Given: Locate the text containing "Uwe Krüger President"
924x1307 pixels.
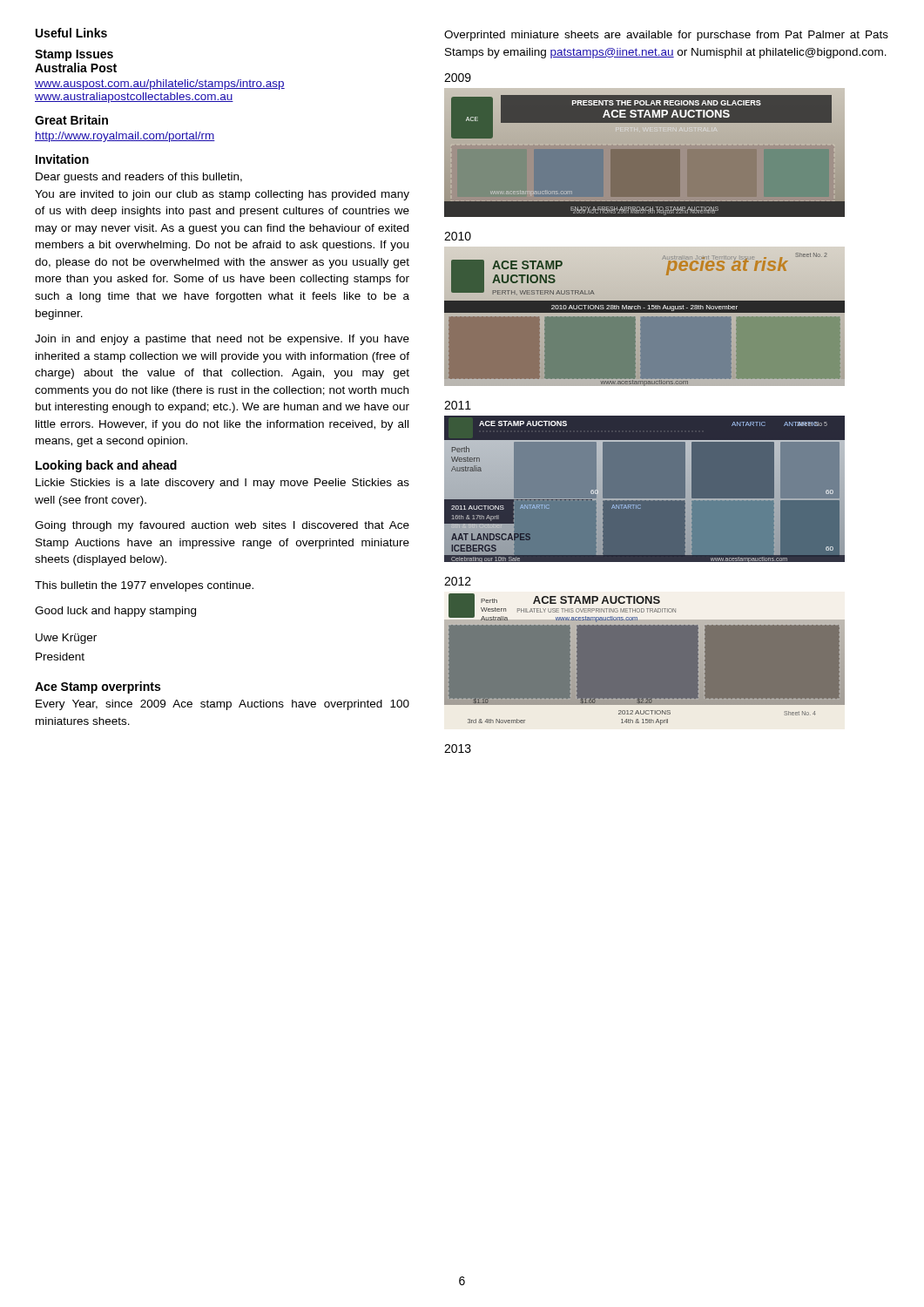Looking at the screenshot, I should click(x=66, y=647).
